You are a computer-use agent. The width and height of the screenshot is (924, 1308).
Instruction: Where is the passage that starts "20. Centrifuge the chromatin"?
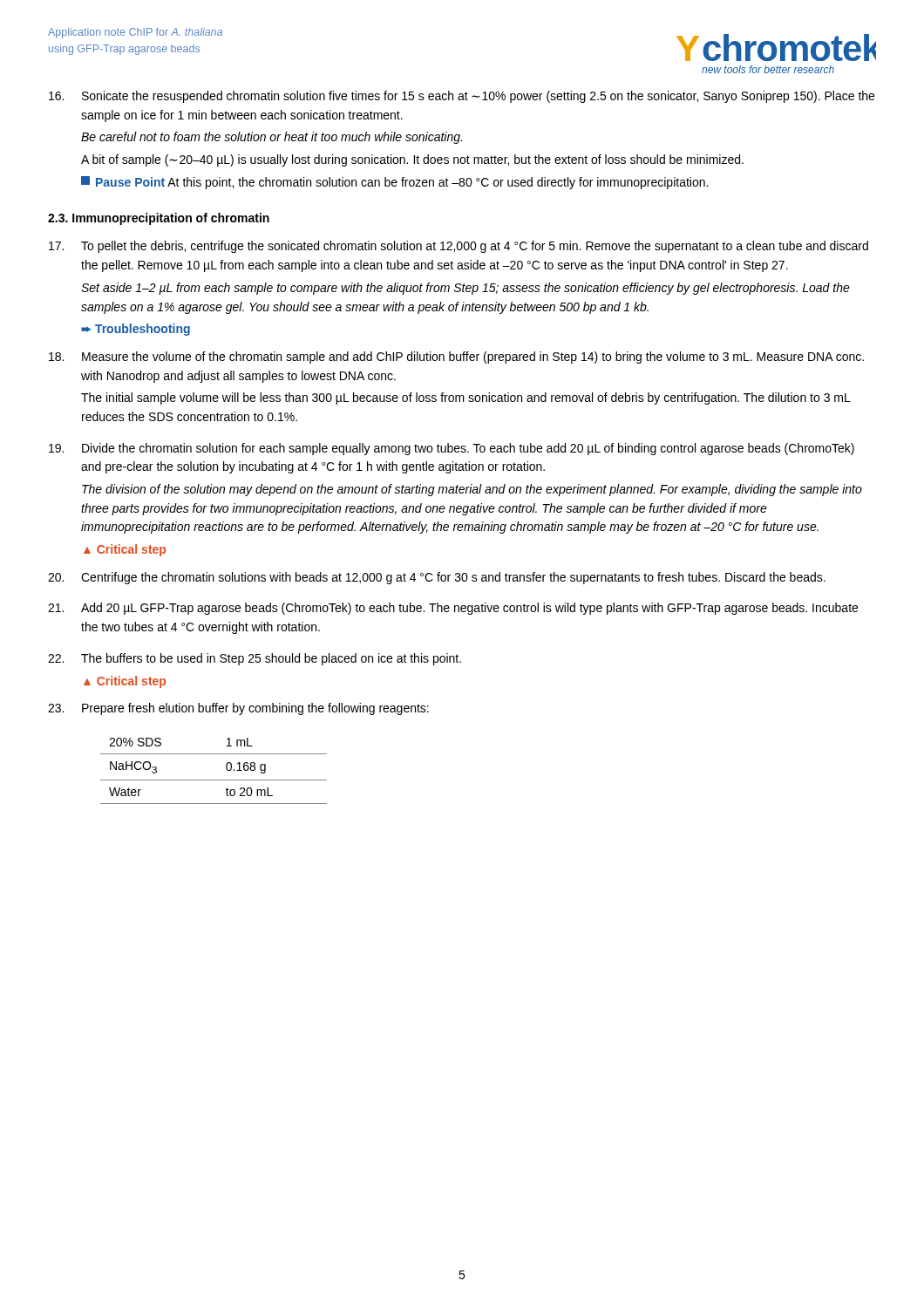(462, 580)
